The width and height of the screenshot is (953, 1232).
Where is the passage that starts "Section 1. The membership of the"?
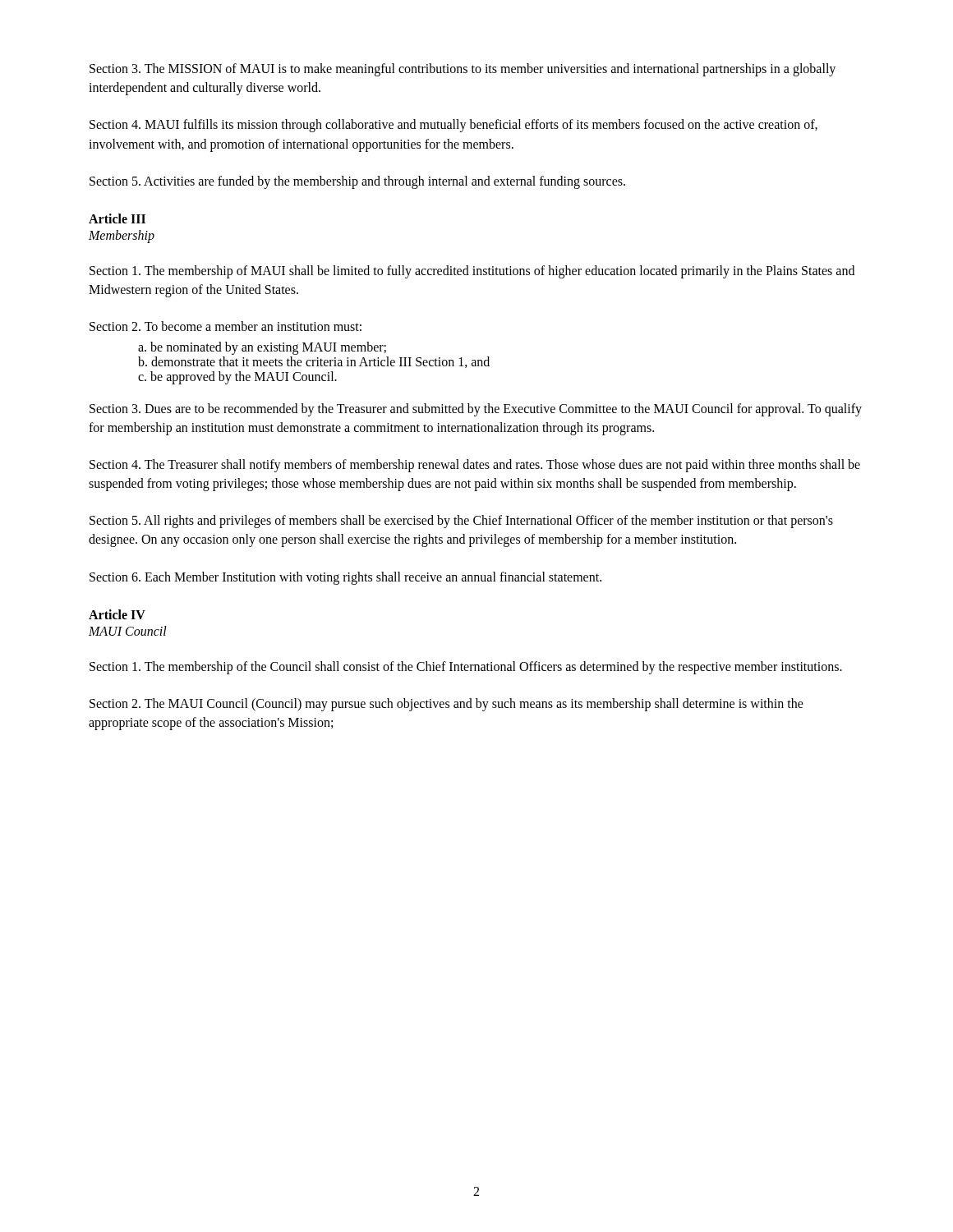[x=466, y=666]
